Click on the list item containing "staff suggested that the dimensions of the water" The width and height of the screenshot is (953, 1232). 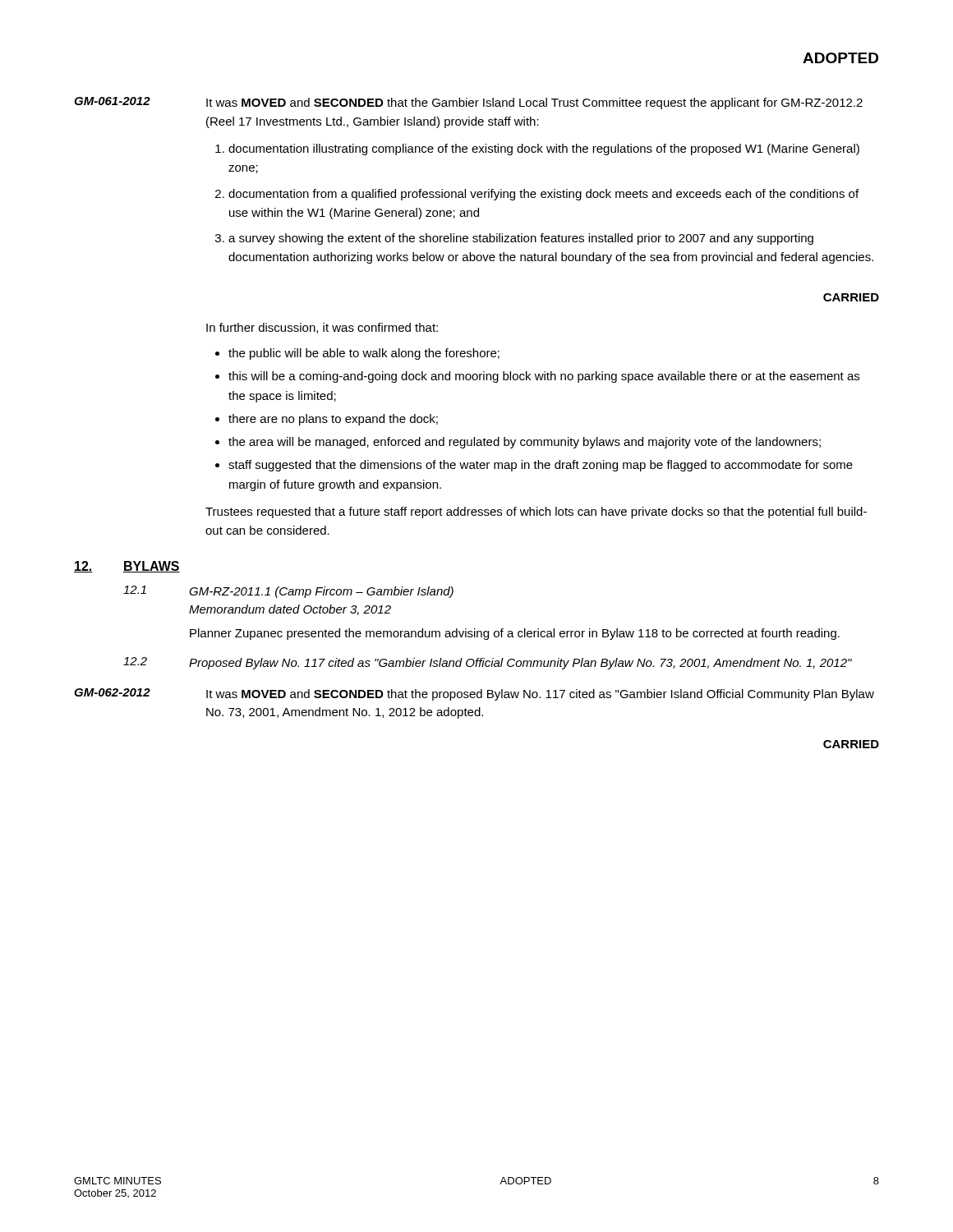point(541,474)
